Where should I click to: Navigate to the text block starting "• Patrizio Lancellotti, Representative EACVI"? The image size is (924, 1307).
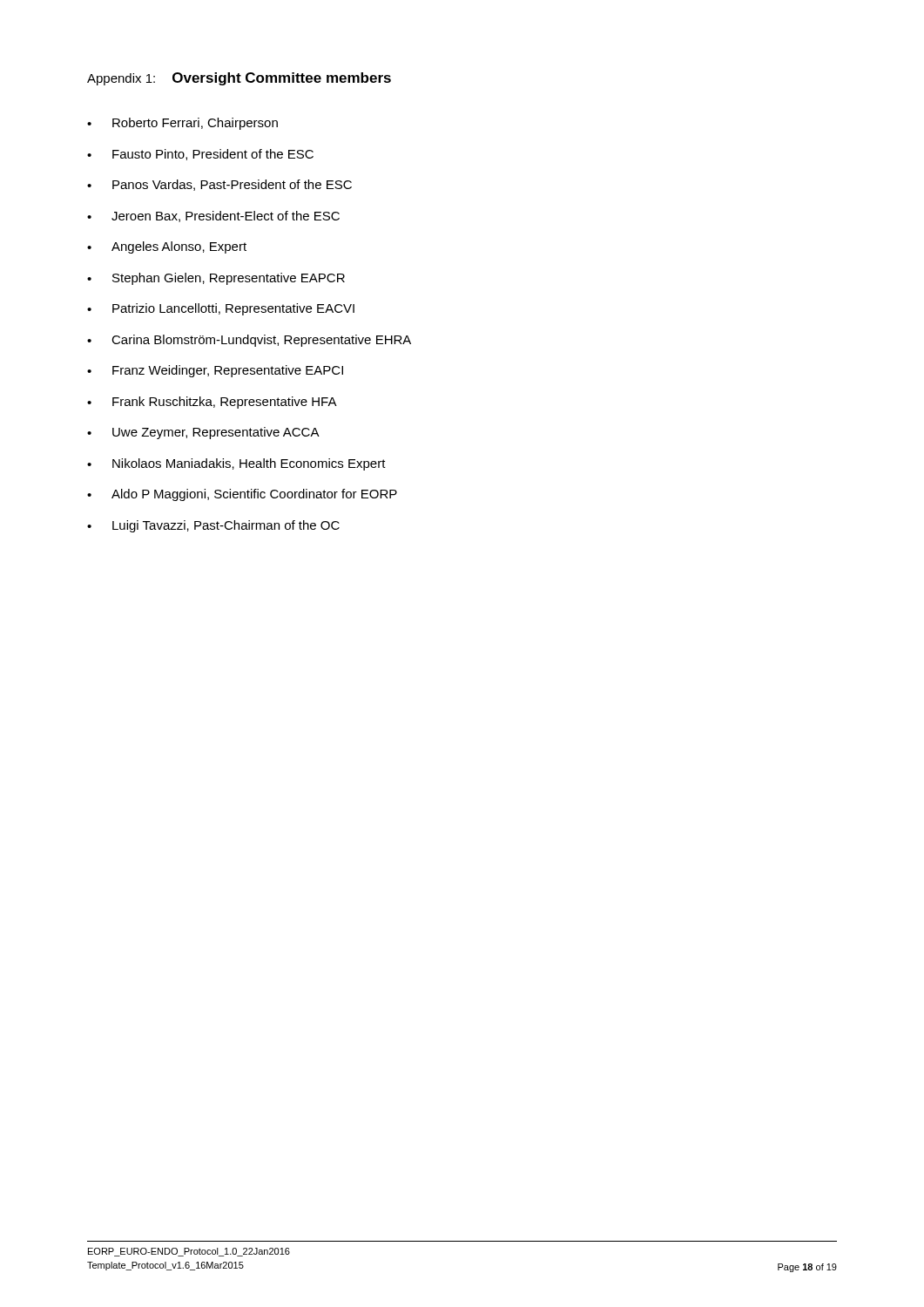coord(221,309)
